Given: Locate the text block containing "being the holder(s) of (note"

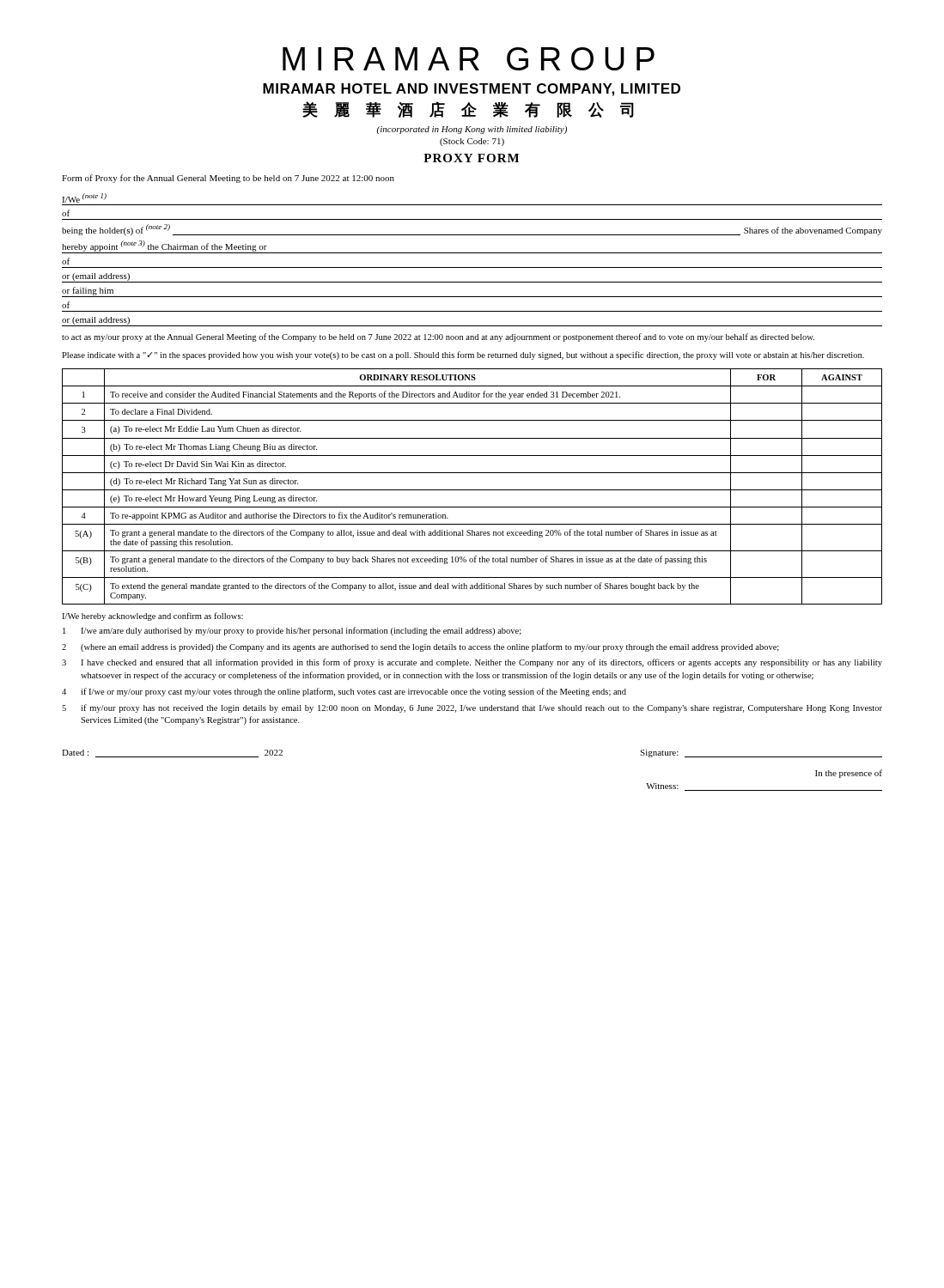Looking at the screenshot, I should (472, 229).
